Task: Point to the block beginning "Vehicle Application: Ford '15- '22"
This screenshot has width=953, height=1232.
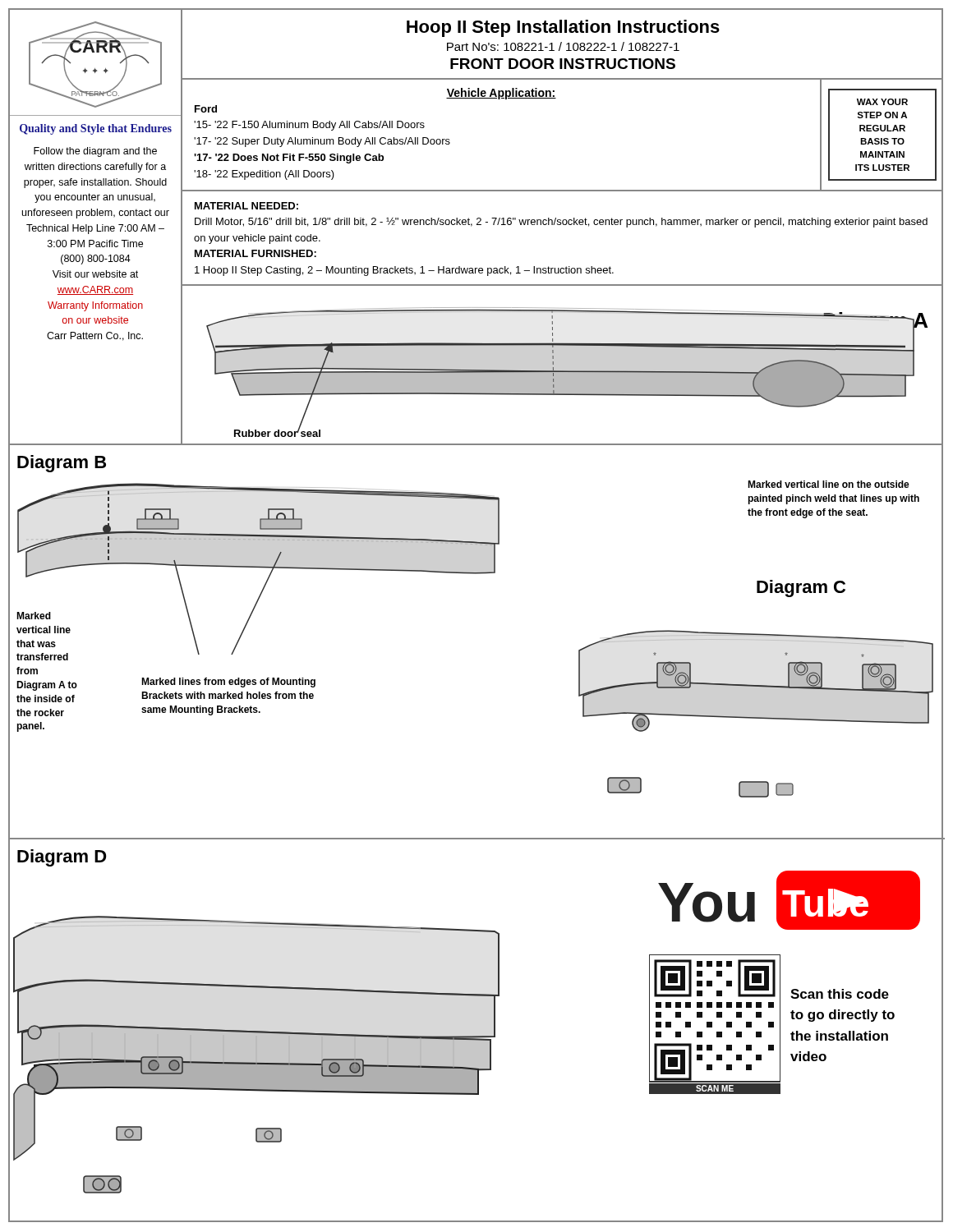Action: (501, 94)
